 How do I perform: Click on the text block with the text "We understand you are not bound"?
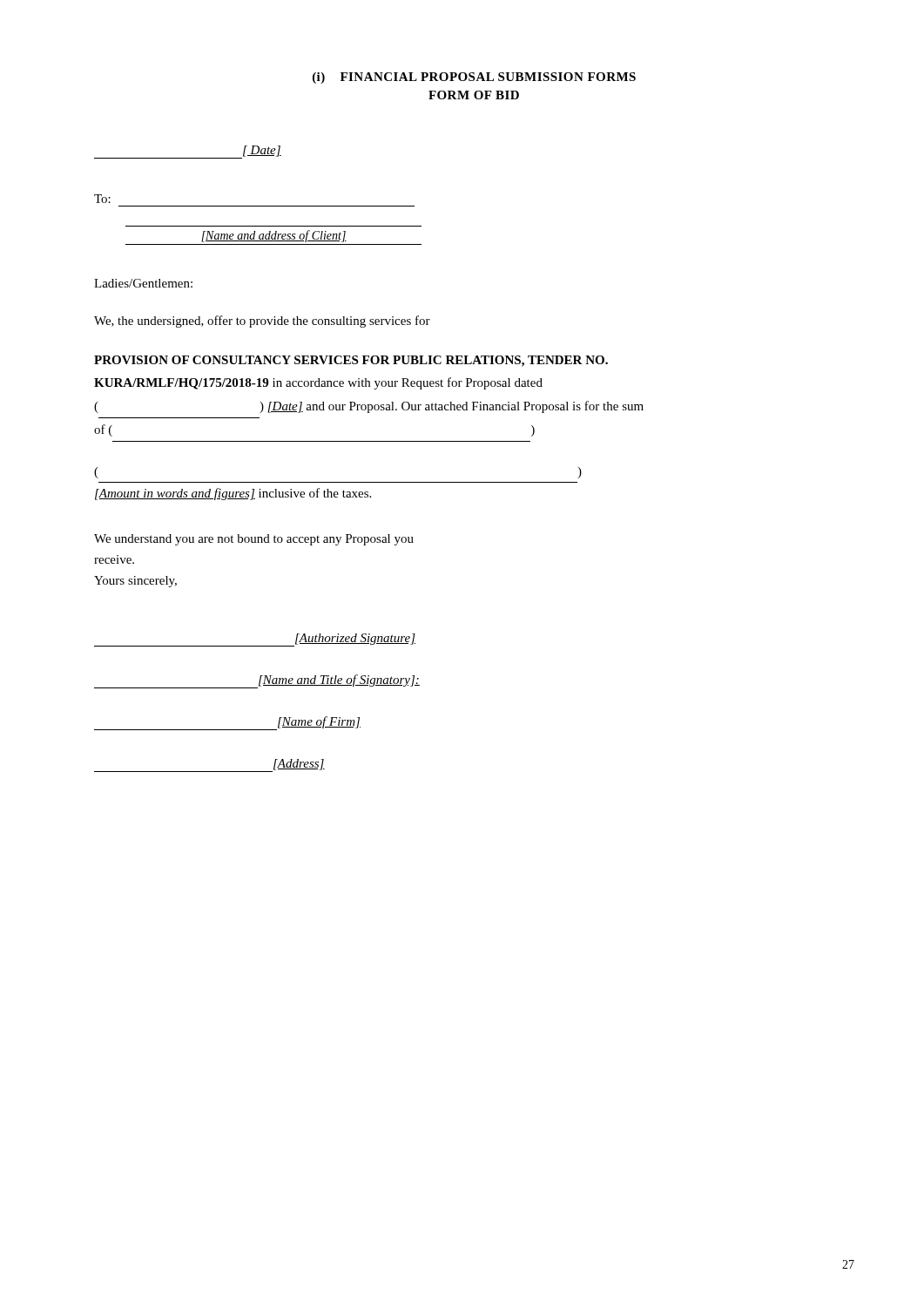[254, 540]
